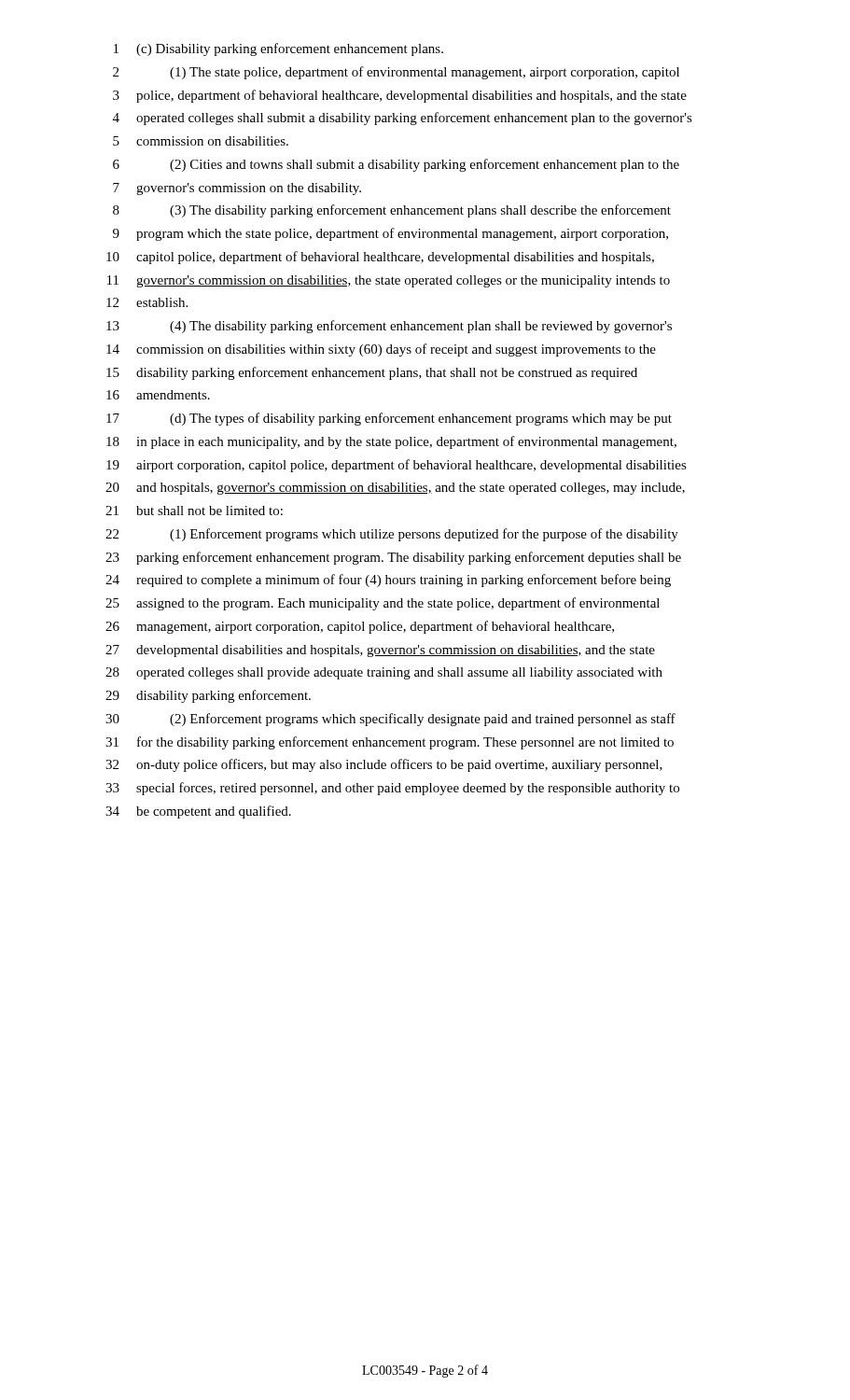Image resolution: width=850 pixels, height=1400 pixels.
Task: Locate the text starting "31 for the"
Action: tap(425, 742)
